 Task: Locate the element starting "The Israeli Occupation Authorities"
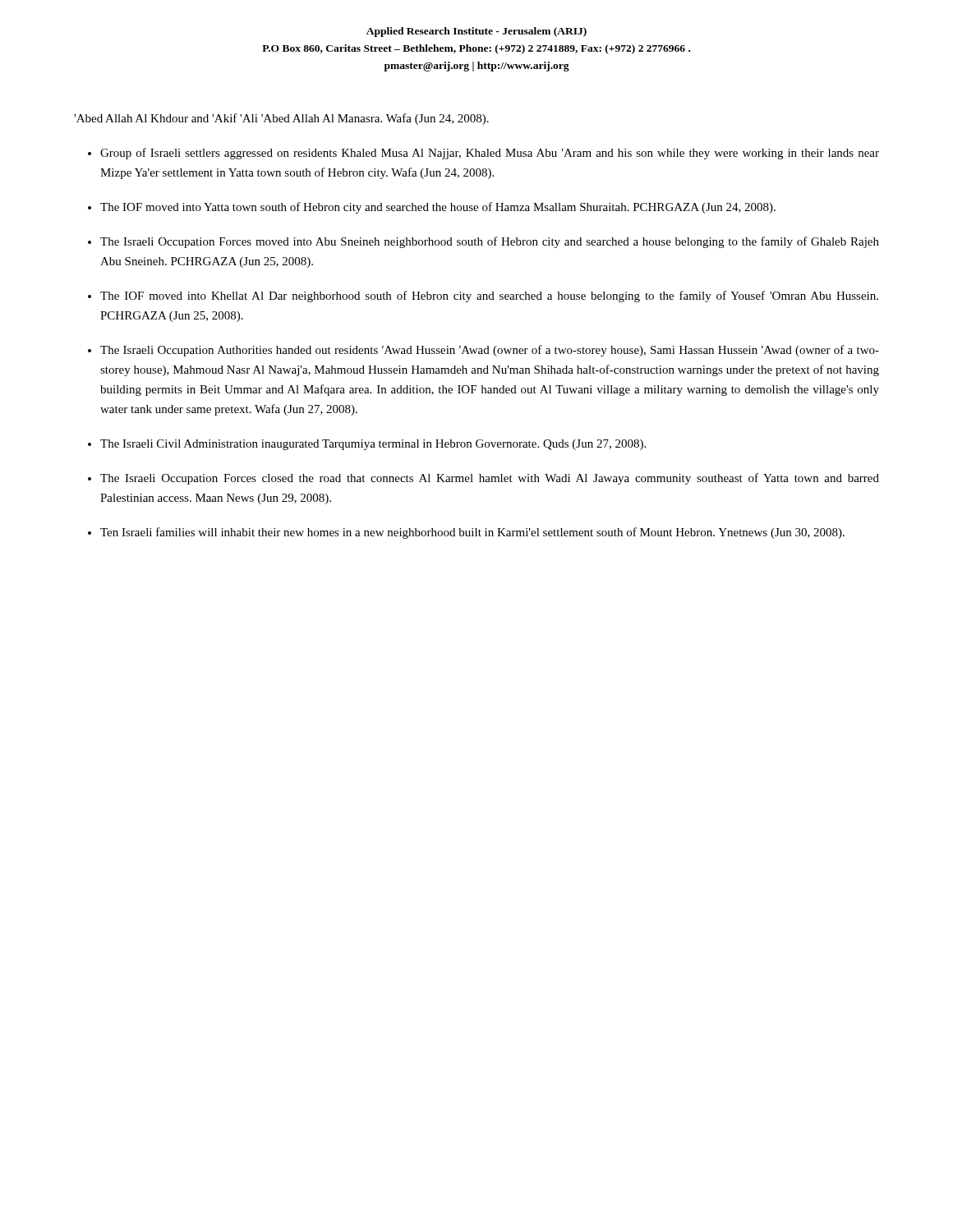(490, 379)
